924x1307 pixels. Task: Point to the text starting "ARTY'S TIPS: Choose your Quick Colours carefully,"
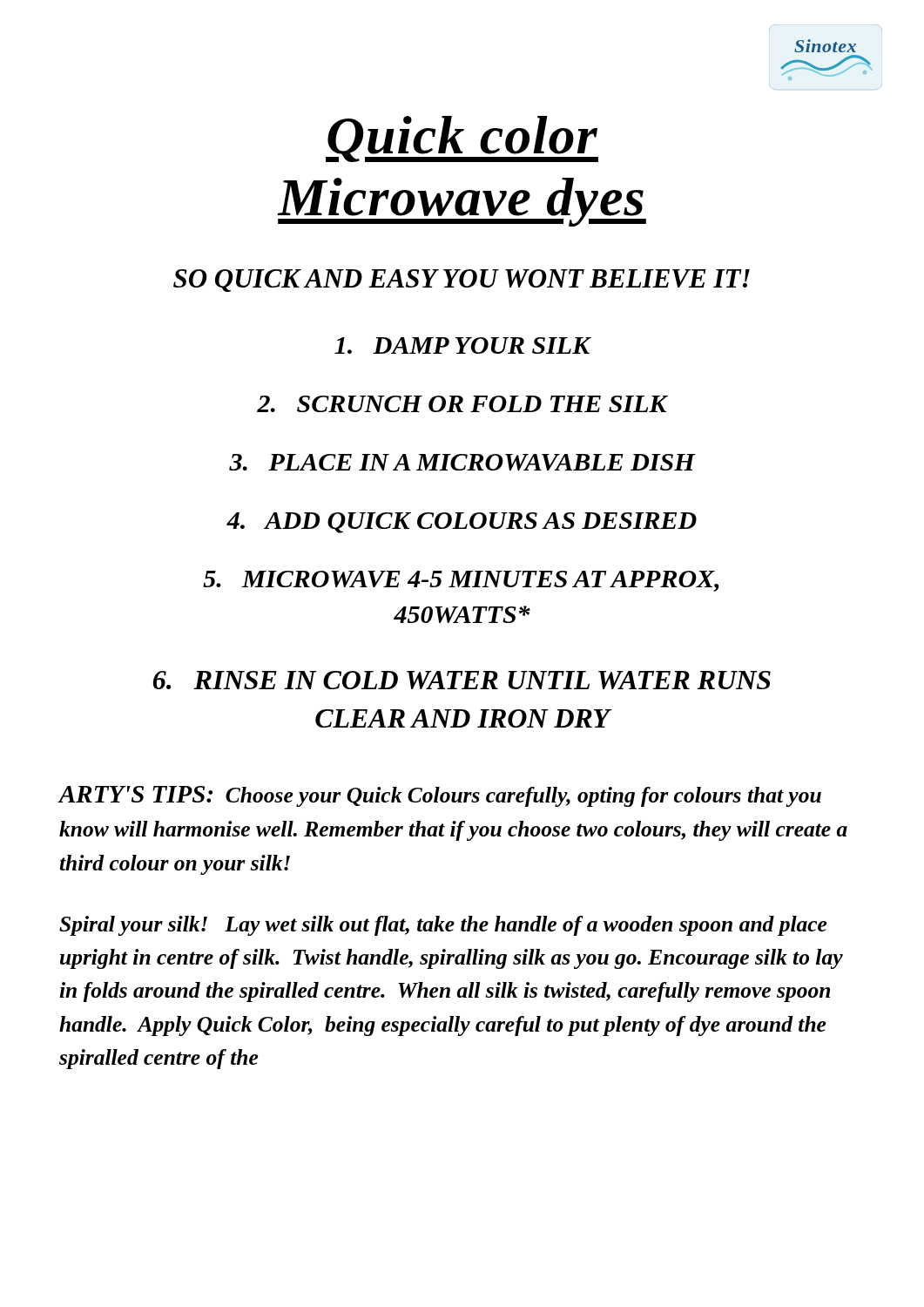click(453, 827)
